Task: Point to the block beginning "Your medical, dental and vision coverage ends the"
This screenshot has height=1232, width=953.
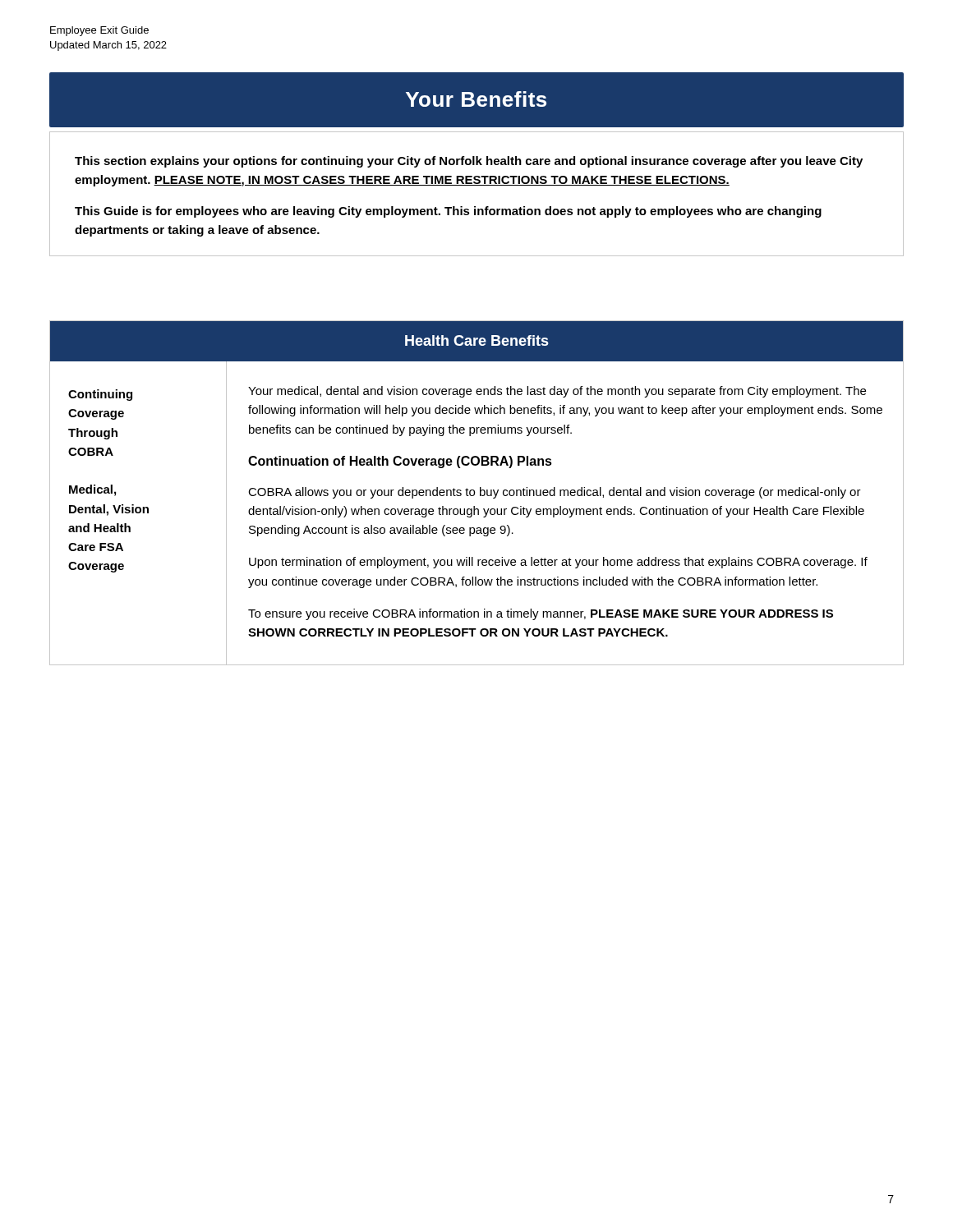Action: [x=566, y=511]
